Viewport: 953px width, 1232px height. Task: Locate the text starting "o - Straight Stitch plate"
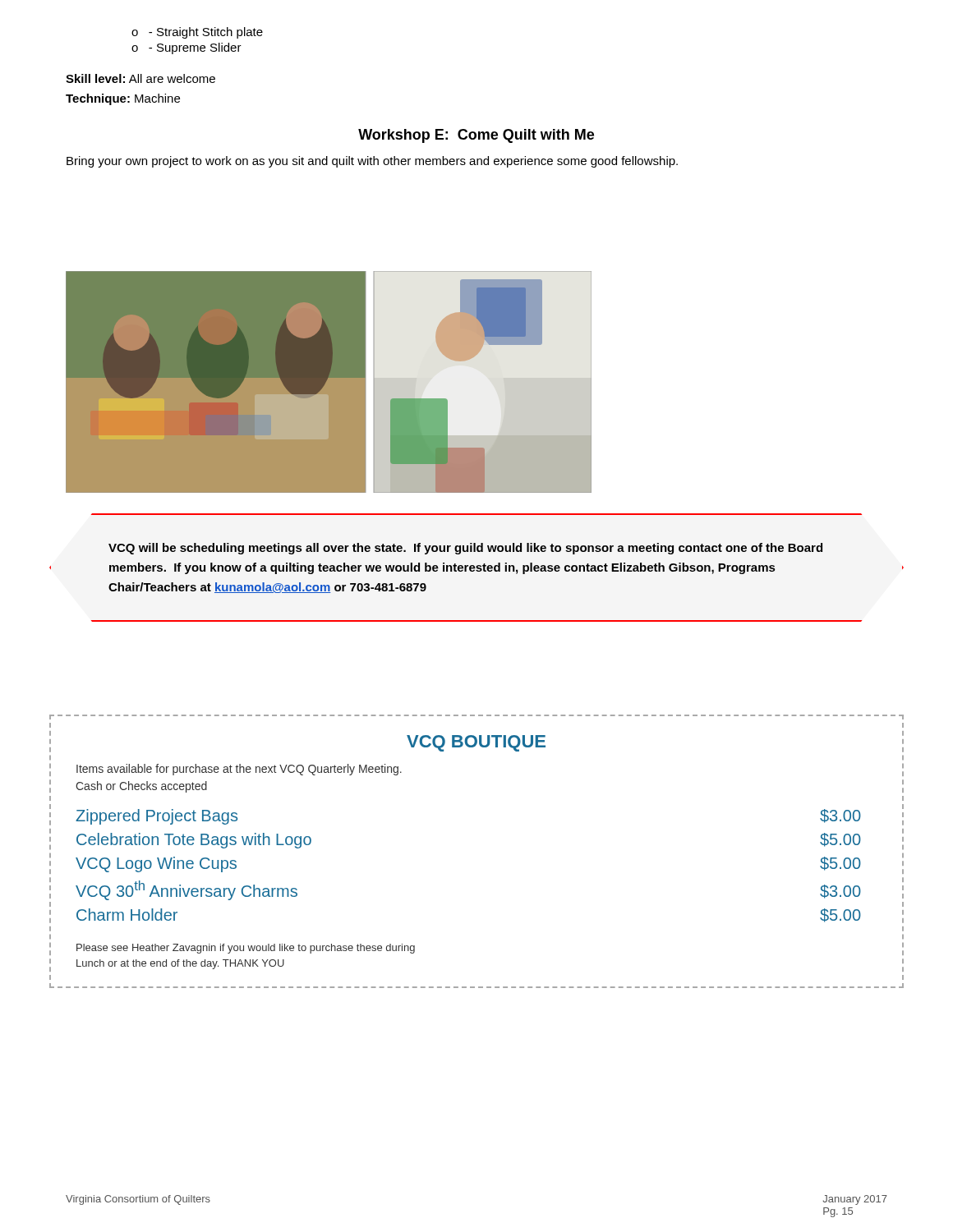tap(197, 33)
